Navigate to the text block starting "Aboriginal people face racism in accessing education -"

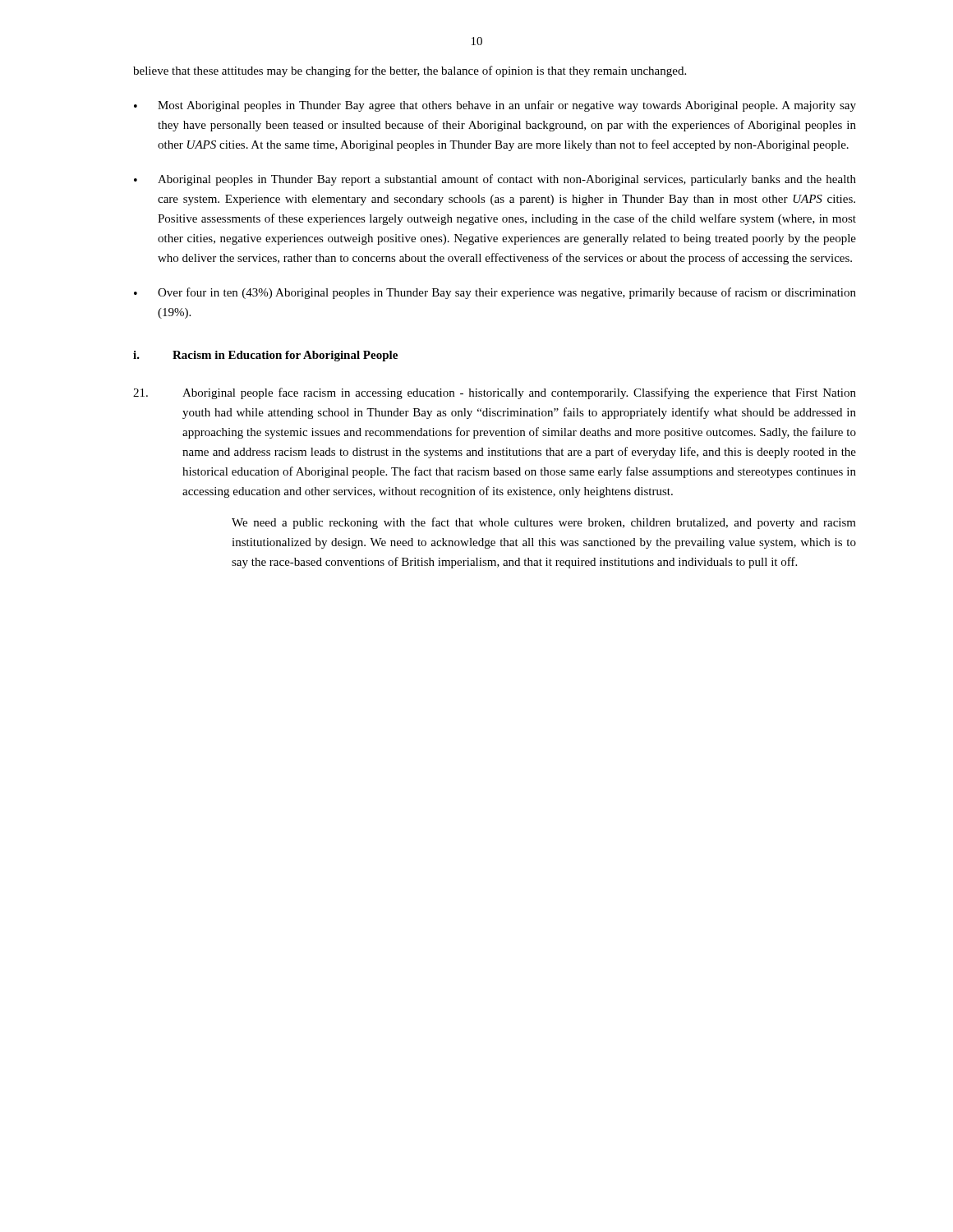495,477
